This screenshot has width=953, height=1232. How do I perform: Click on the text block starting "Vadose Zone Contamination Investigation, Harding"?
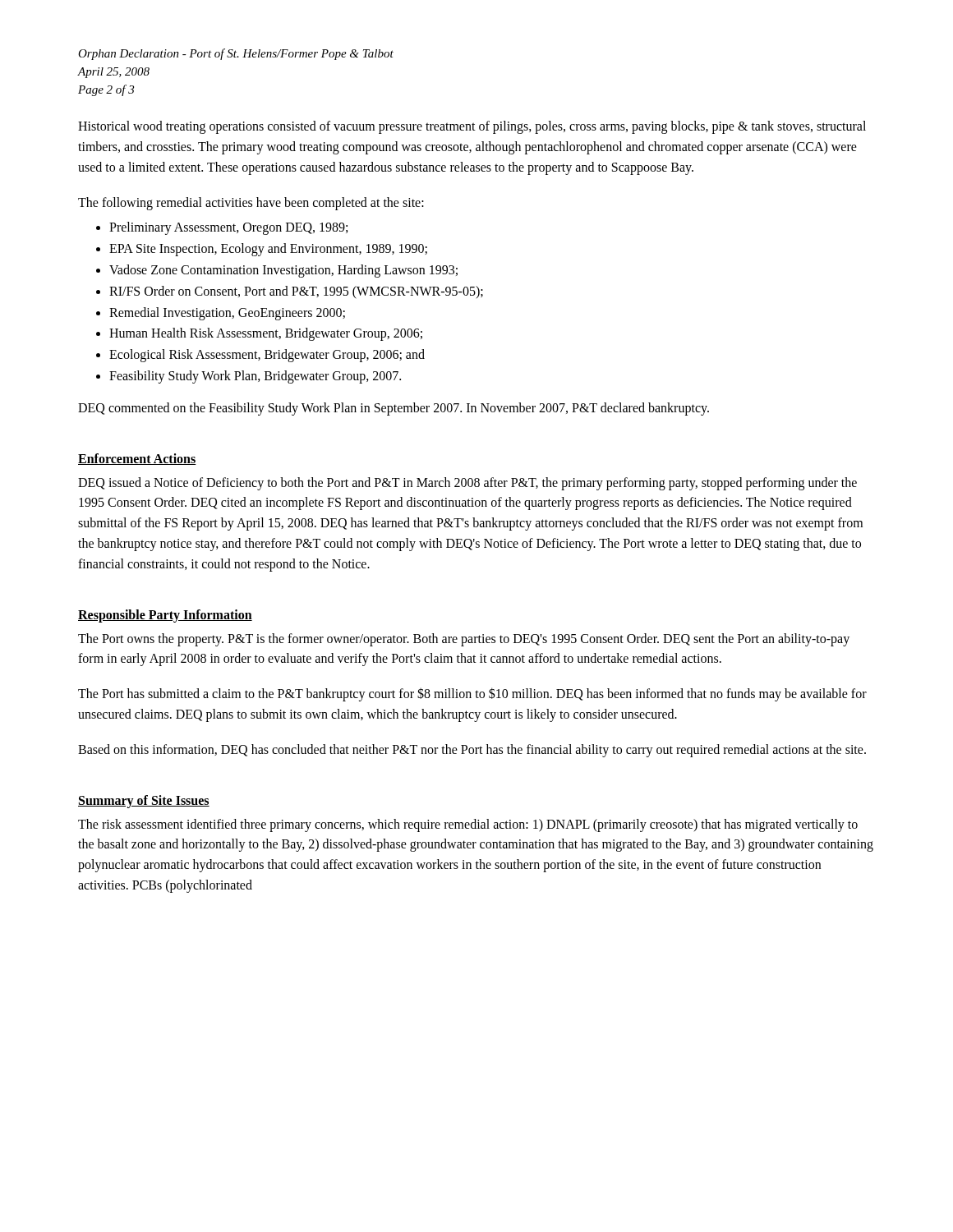coord(284,270)
